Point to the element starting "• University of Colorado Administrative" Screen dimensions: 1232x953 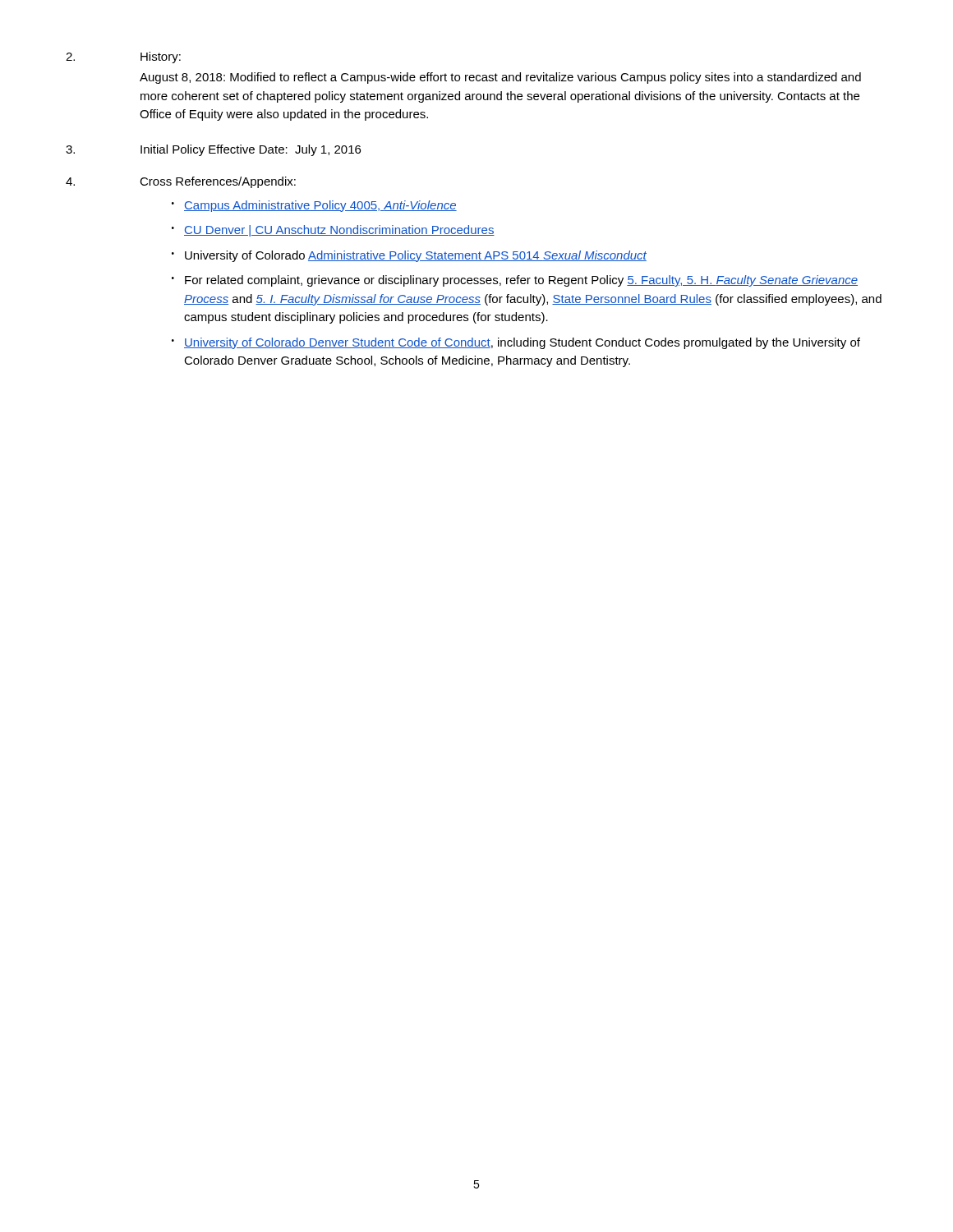click(x=509, y=255)
